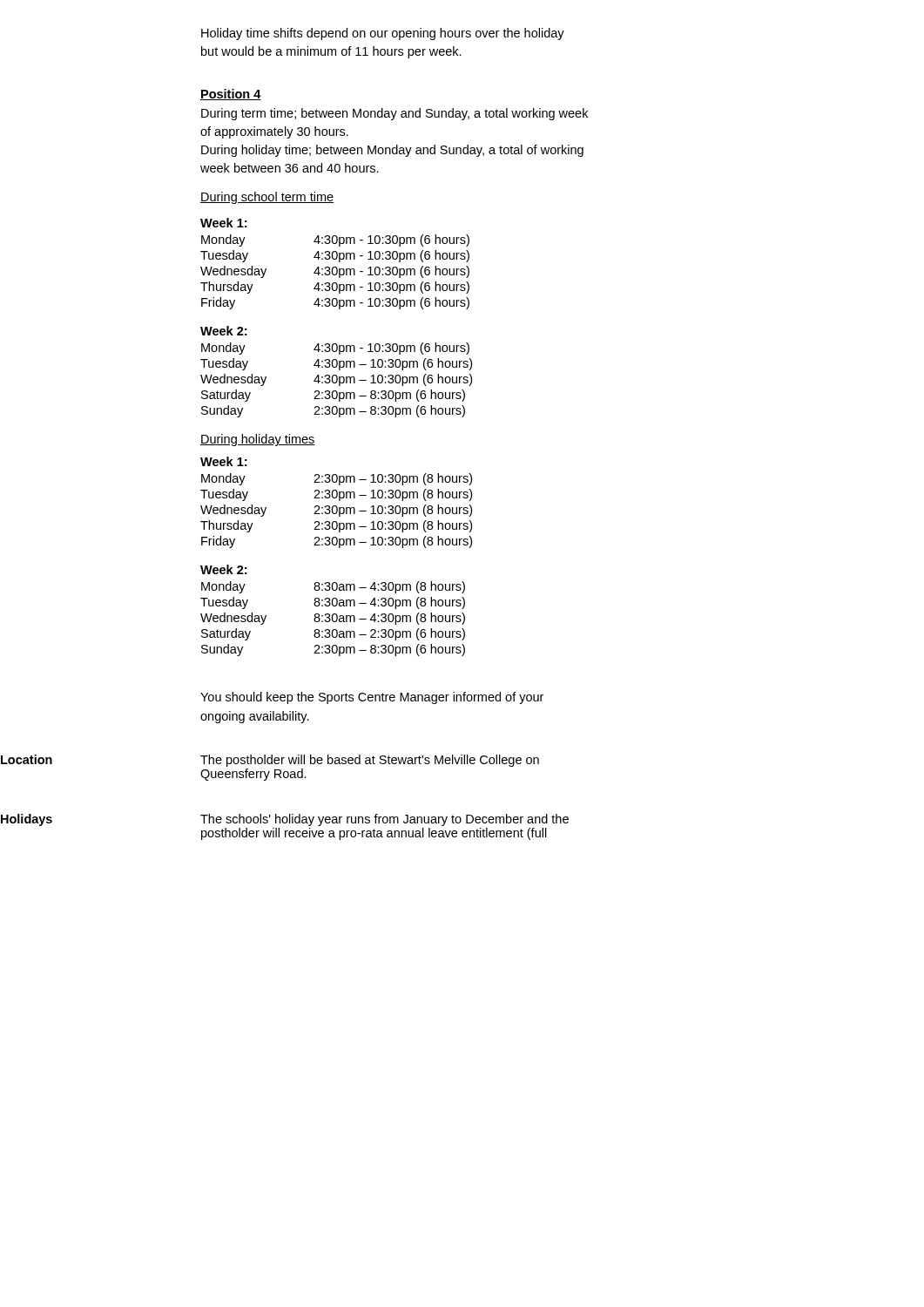The width and height of the screenshot is (924, 1307).
Task: Locate the region starting "Holiday time shifts depend on our"
Action: (x=382, y=42)
